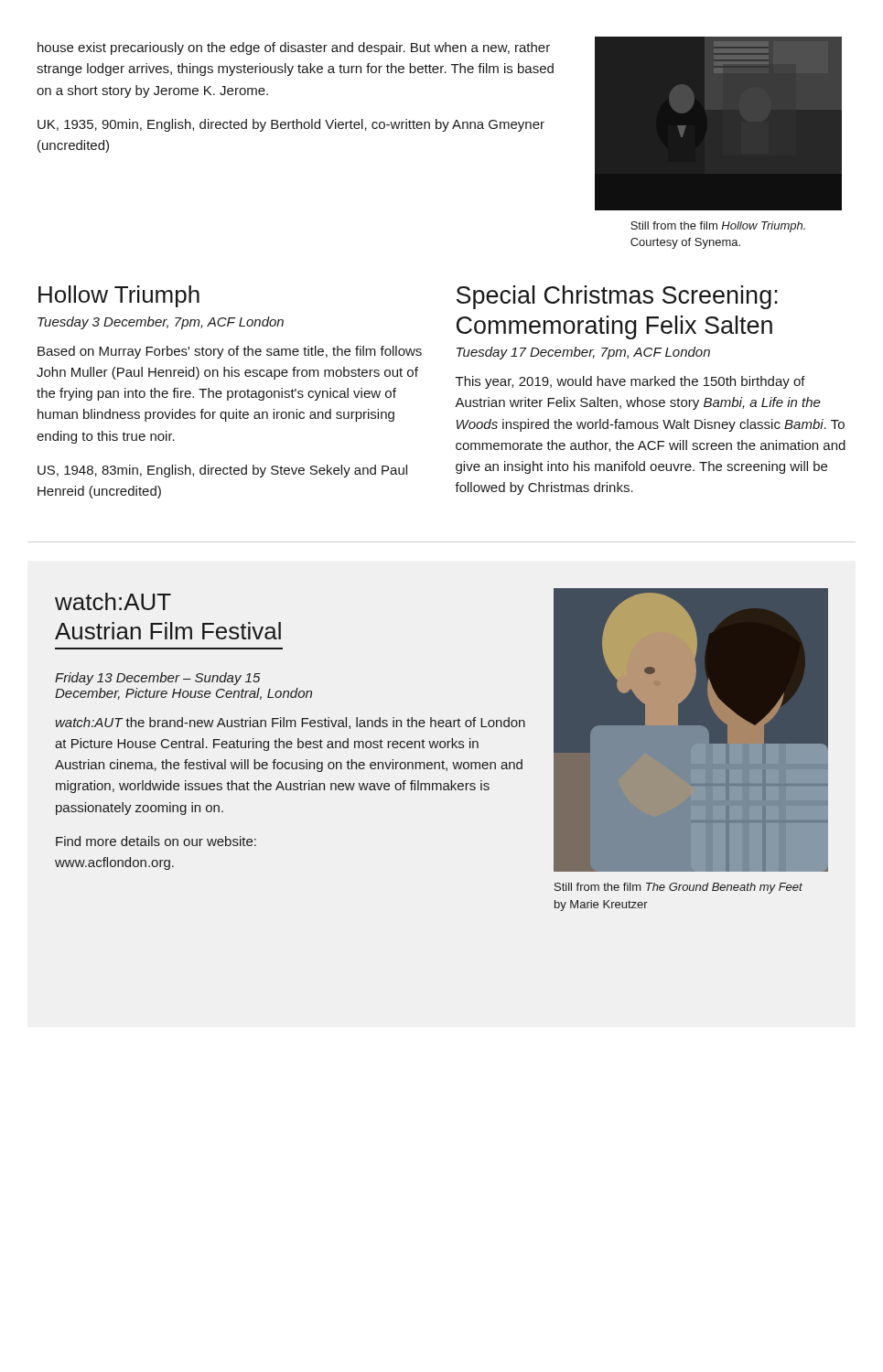Find the block on this page that starts "Tuesday 17 December, 7pm, ACF"
This screenshot has height=1372, width=883.
coord(651,352)
